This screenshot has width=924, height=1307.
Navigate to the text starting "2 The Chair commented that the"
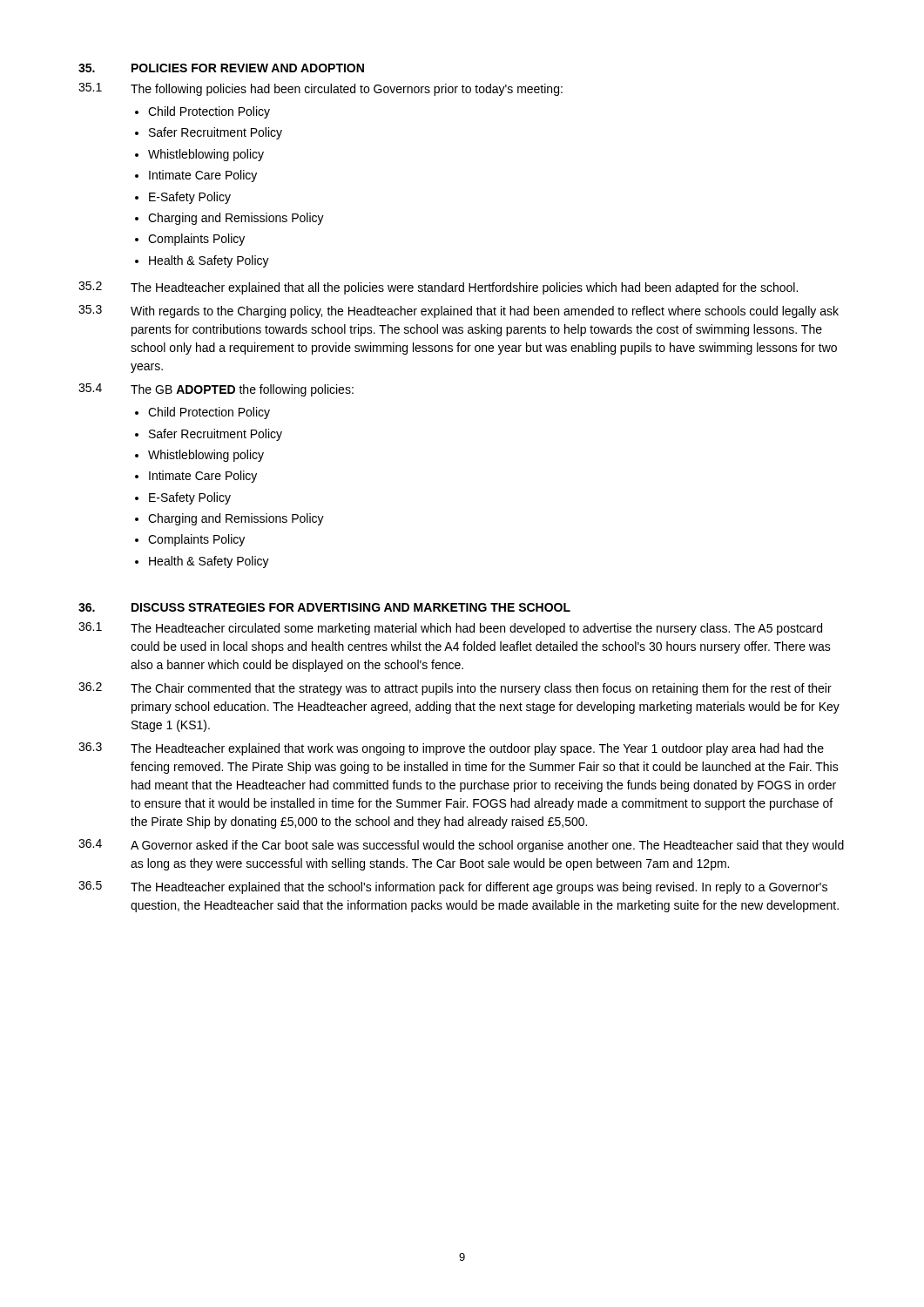point(462,707)
